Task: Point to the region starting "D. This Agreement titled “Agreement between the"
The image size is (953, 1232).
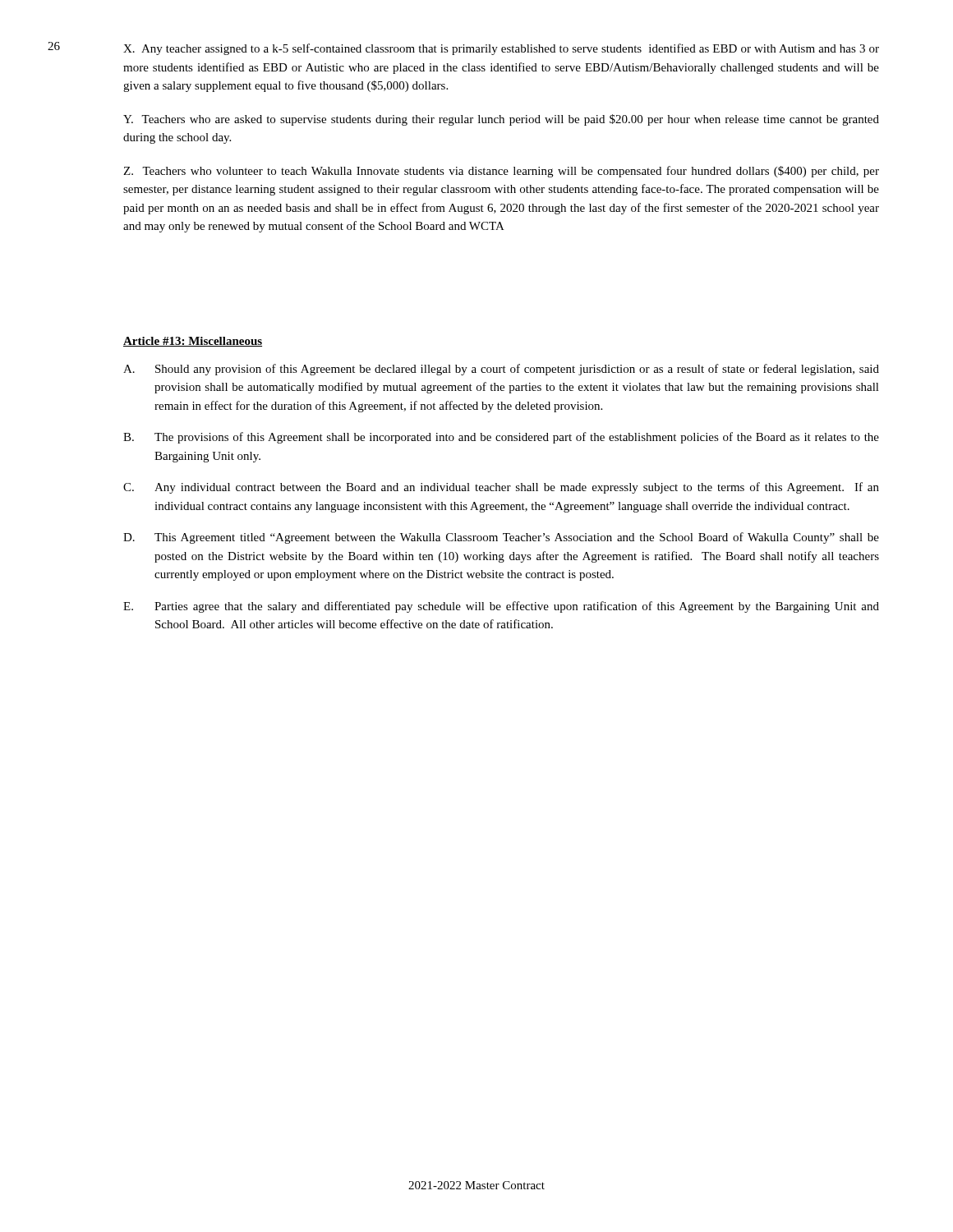Action: click(x=501, y=556)
